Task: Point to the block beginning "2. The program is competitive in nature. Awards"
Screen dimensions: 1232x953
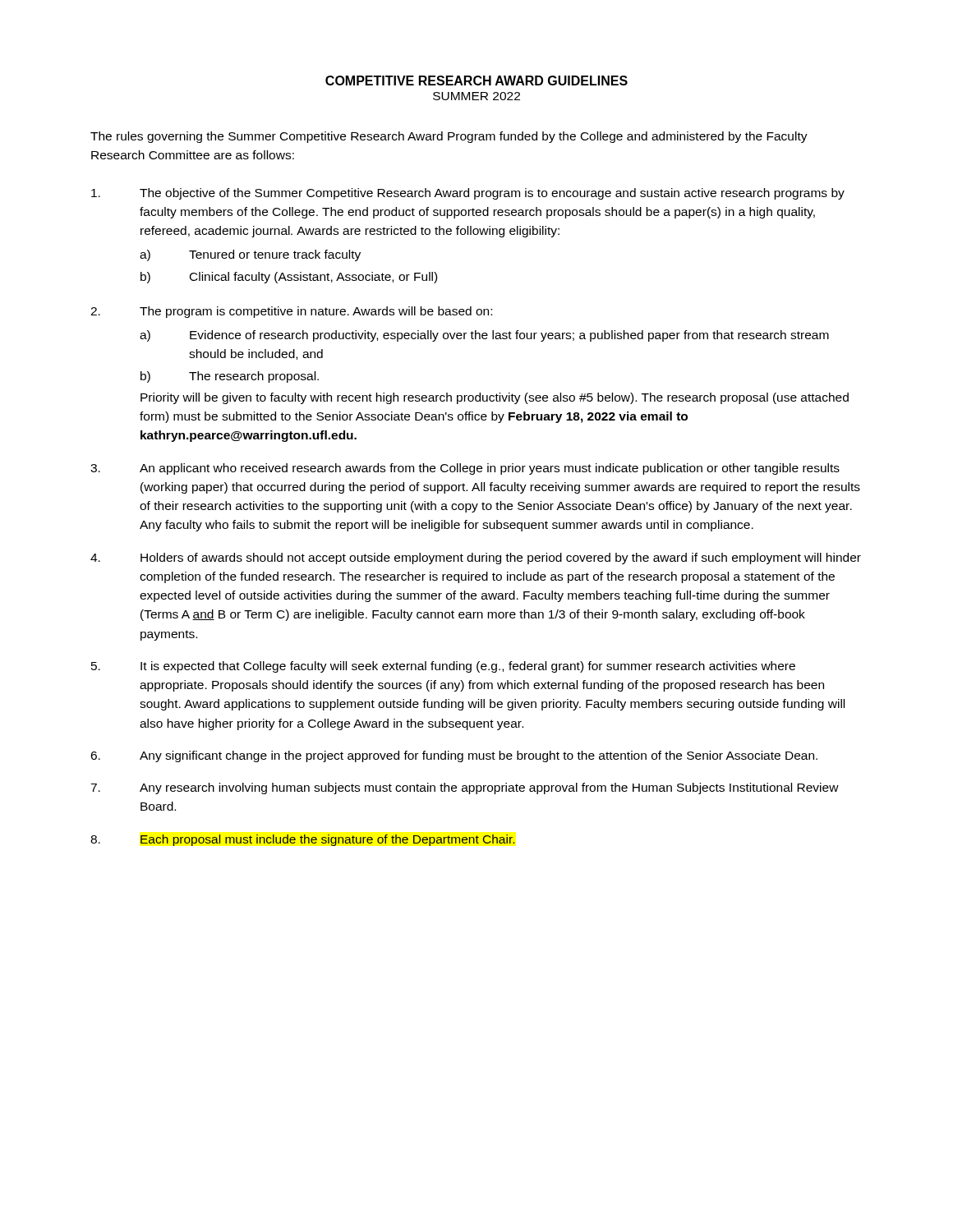Action: (x=291, y=312)
